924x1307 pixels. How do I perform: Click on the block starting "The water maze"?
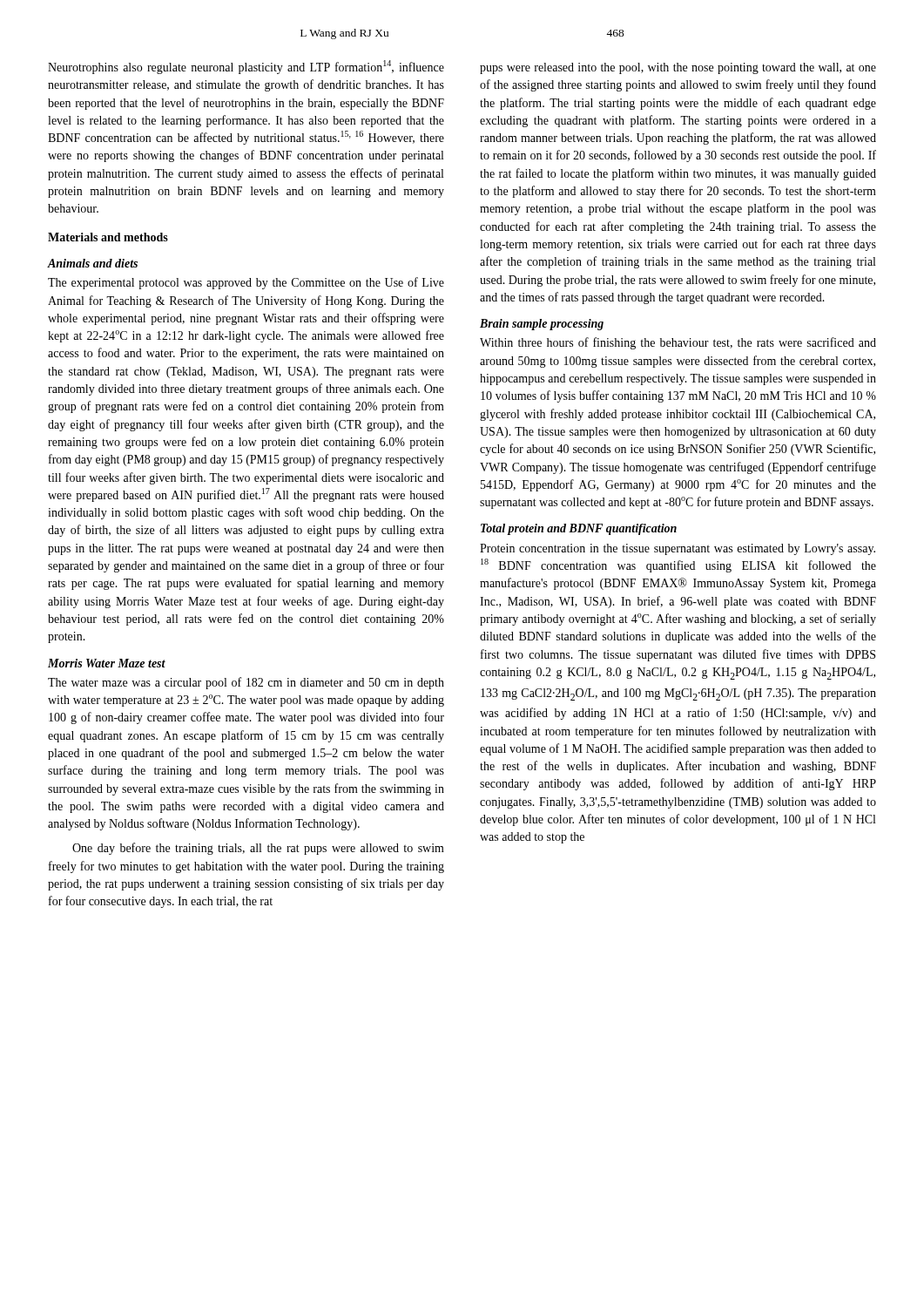tap(246, 793)
